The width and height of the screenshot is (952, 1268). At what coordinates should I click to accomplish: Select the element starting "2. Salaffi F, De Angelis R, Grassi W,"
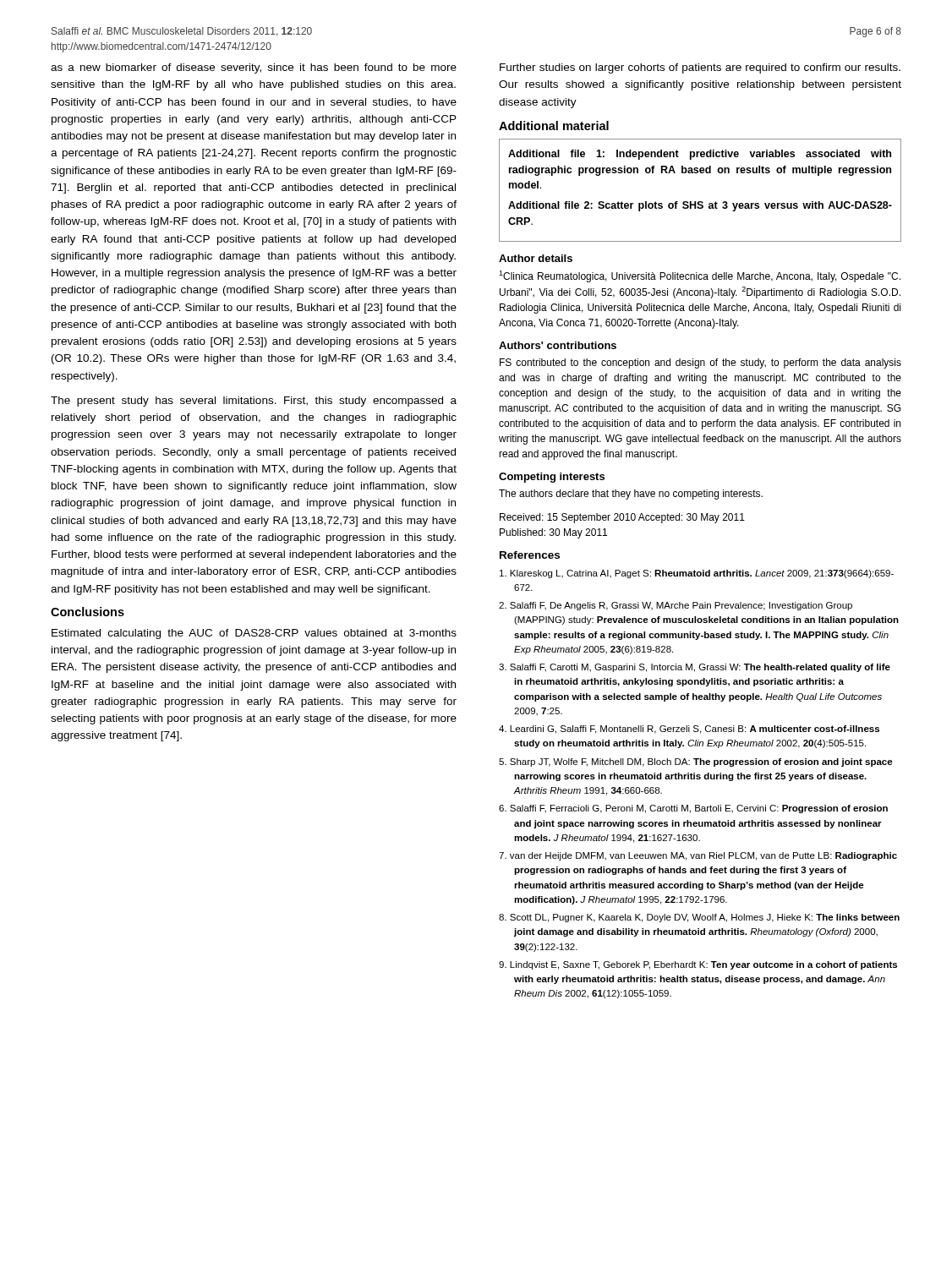(x=699, y=627)
